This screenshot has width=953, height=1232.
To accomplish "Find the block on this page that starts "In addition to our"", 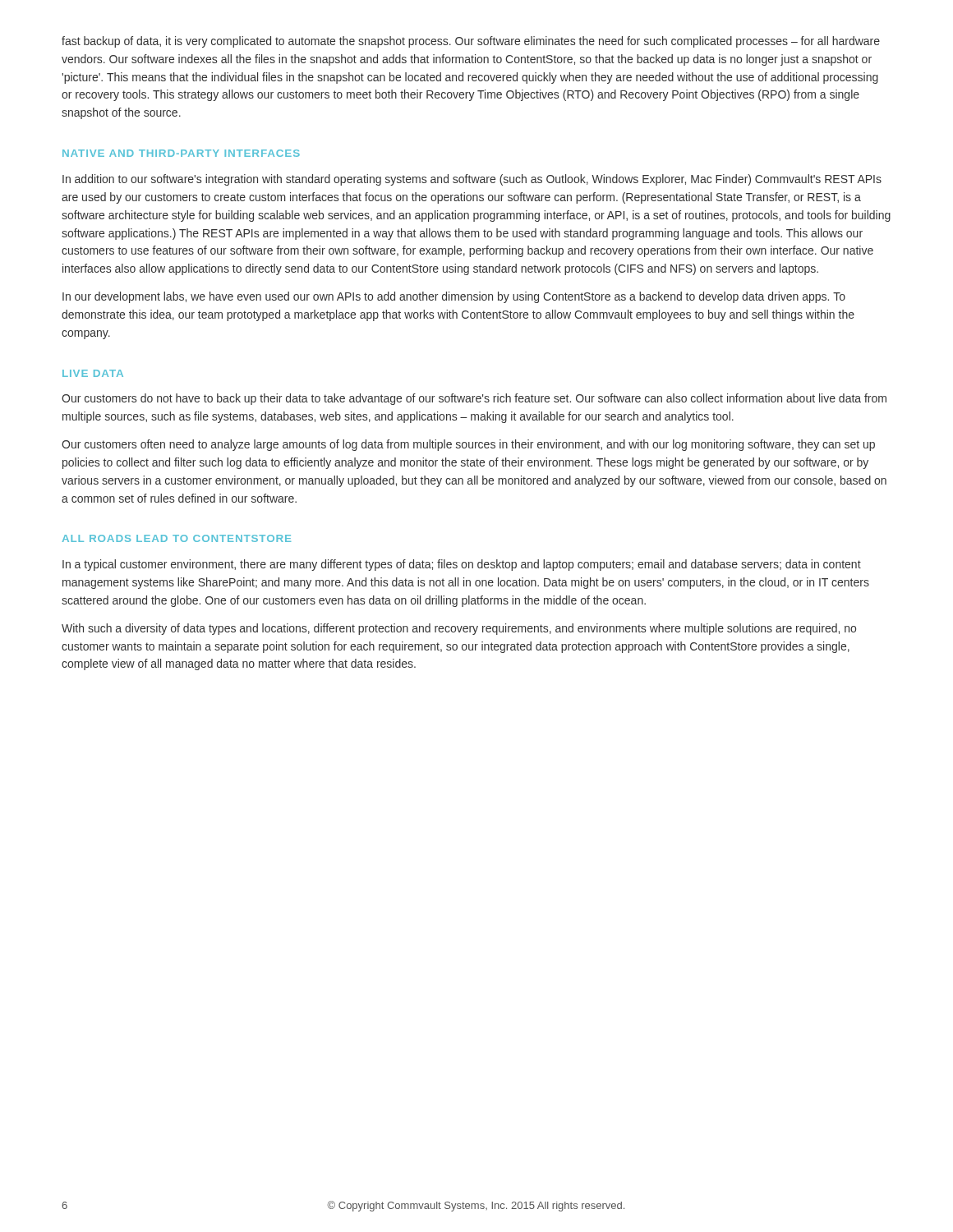I will 476,224.
